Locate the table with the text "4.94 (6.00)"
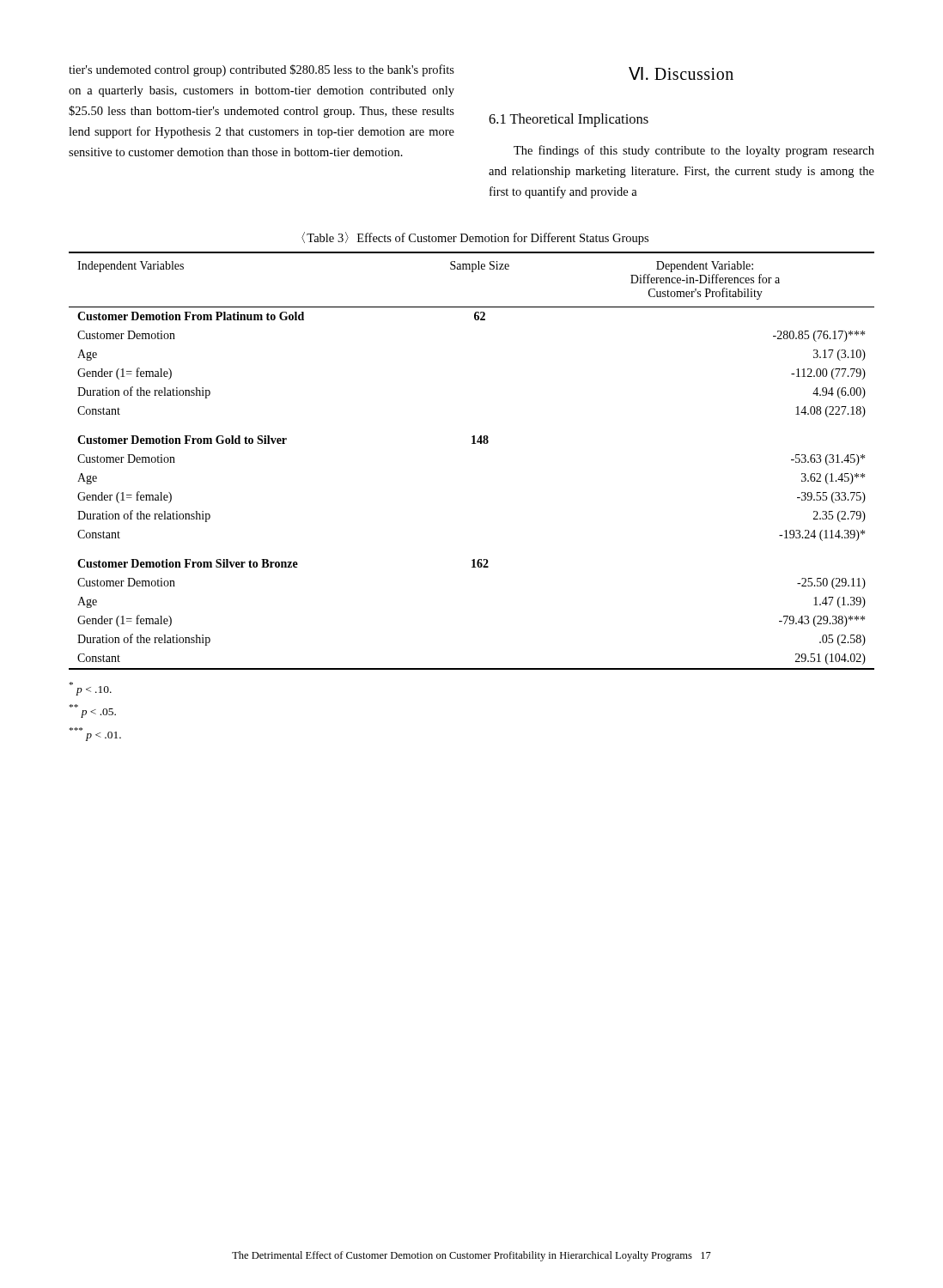The width and height of the screenshot is (943, 1288). pos(472,461)
